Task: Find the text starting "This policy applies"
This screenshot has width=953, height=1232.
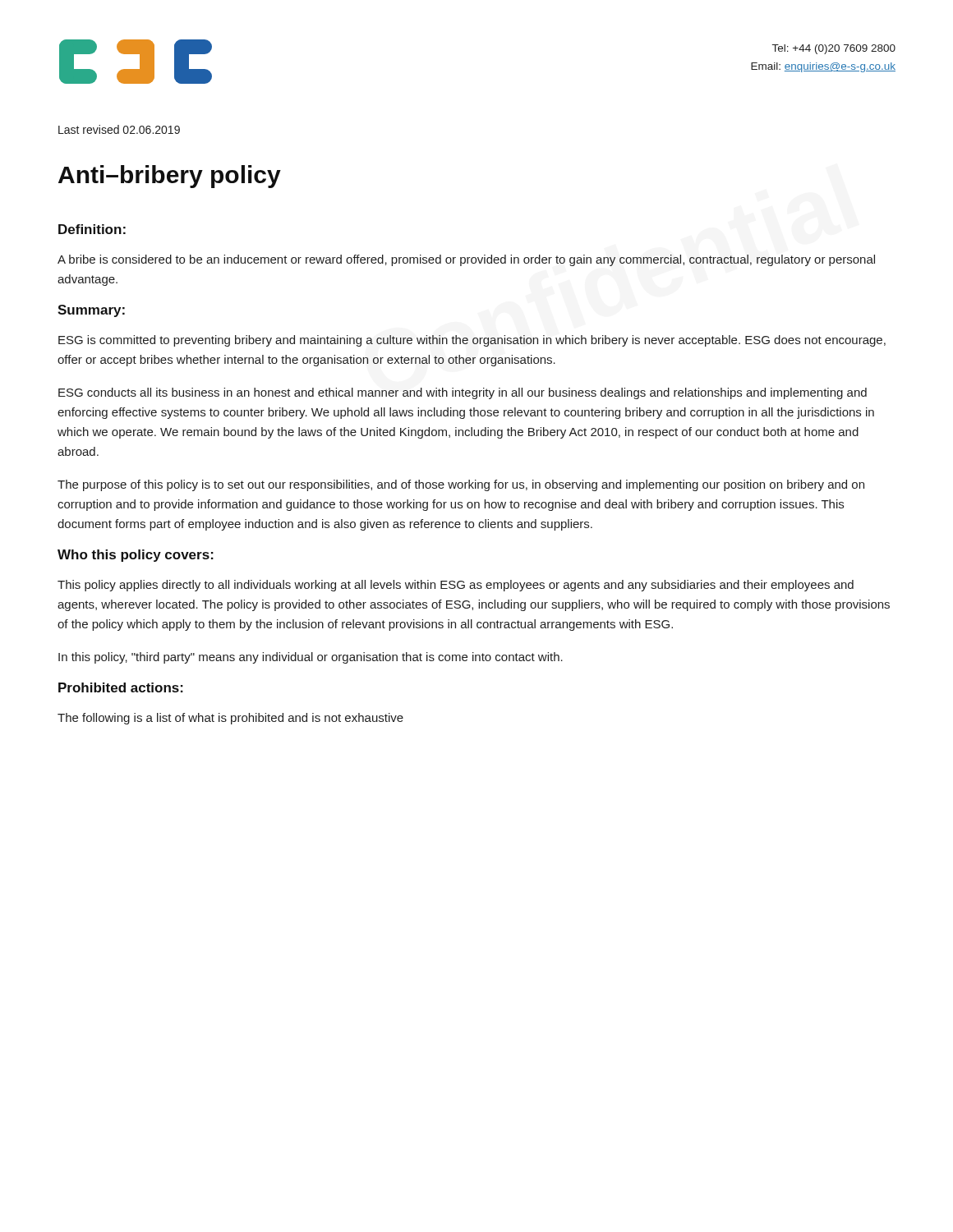Action: click(474, 604)
